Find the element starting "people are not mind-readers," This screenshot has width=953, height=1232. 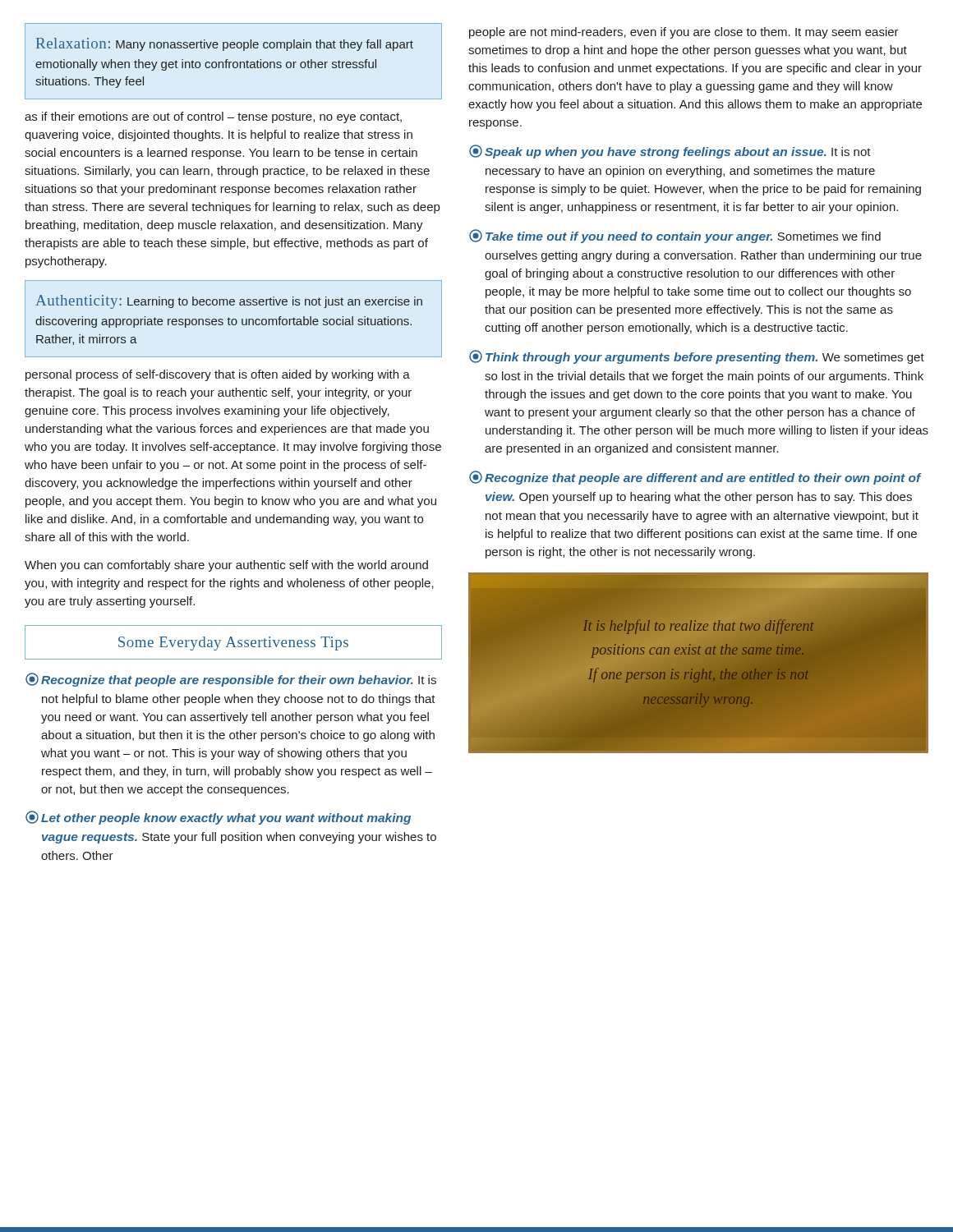pos(695,77)
